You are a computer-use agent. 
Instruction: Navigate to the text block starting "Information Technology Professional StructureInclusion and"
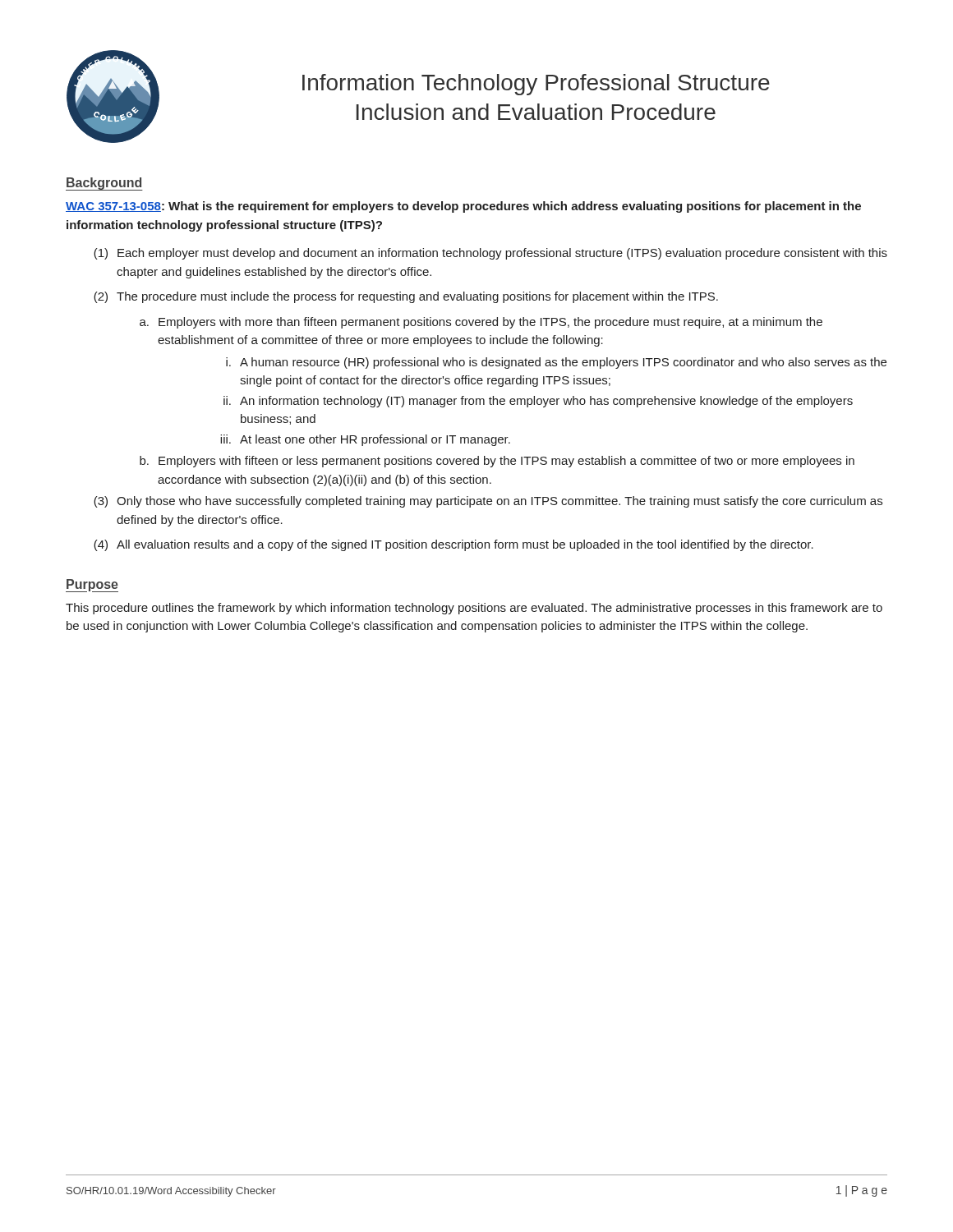[535, 98]
